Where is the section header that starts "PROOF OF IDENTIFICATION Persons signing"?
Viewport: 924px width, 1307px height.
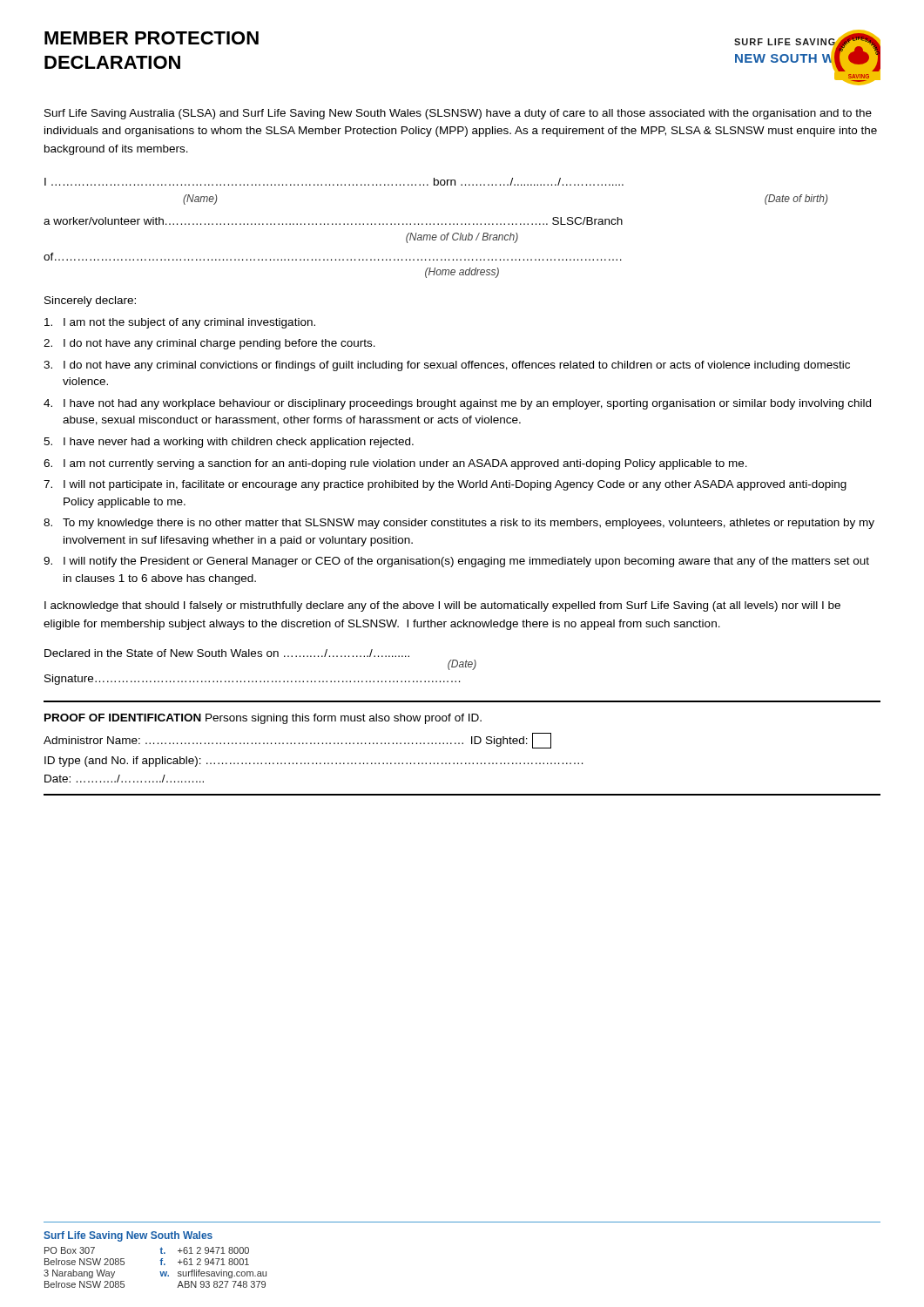point(263,718)
